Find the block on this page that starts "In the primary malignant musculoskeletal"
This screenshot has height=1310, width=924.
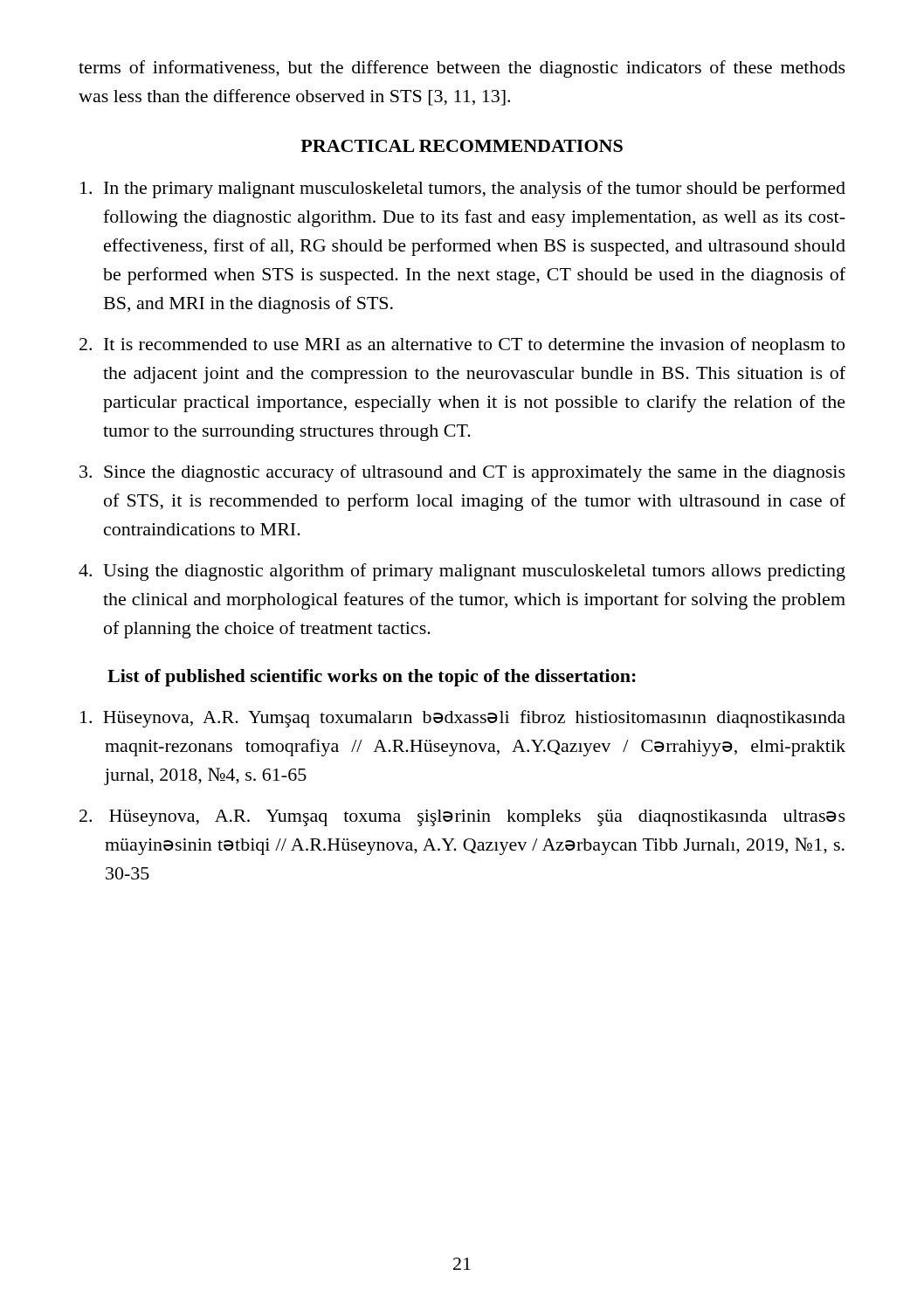point(462,245)
